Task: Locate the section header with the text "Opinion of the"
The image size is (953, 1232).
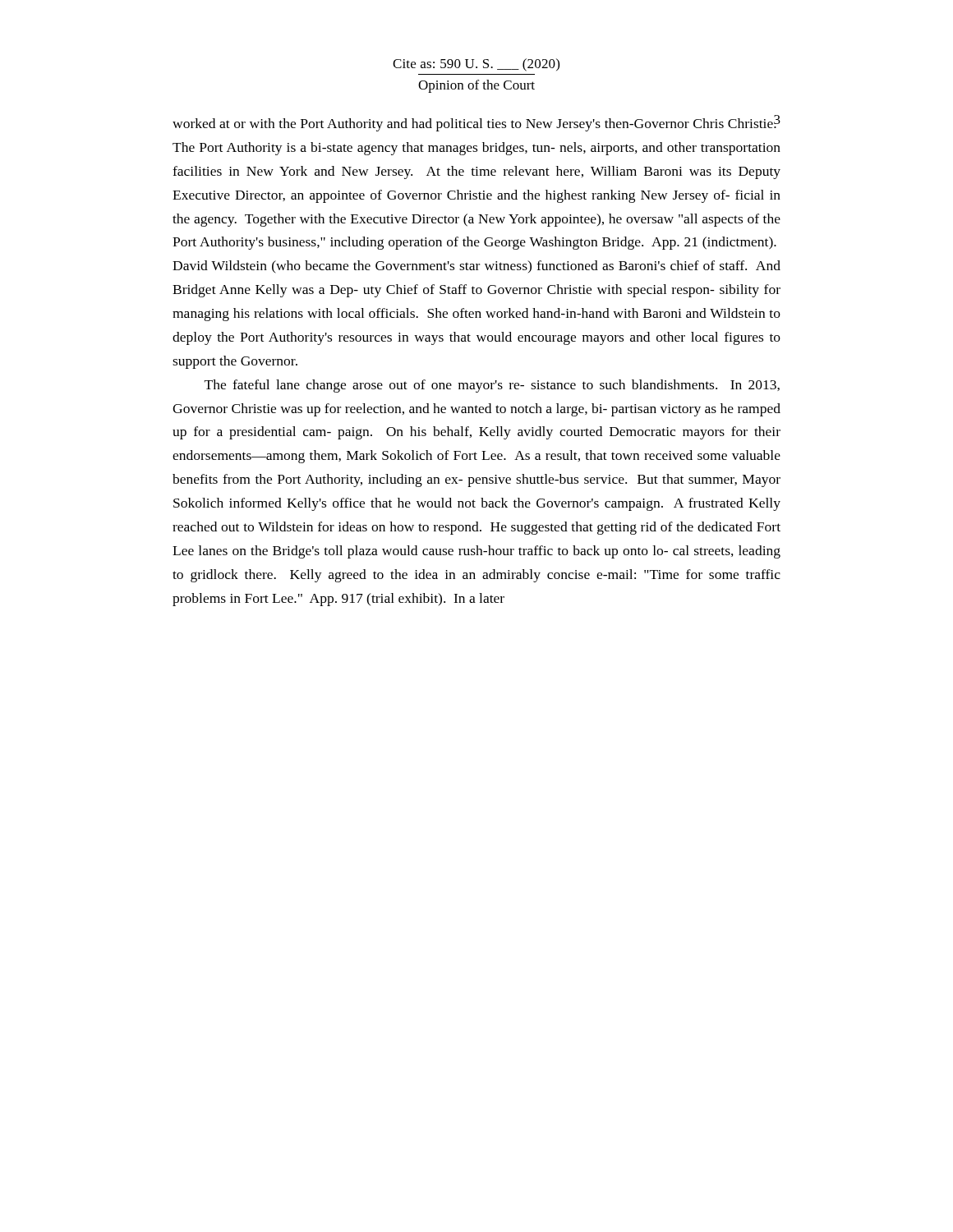Action: pyautogui.click(x=476, y=85)
